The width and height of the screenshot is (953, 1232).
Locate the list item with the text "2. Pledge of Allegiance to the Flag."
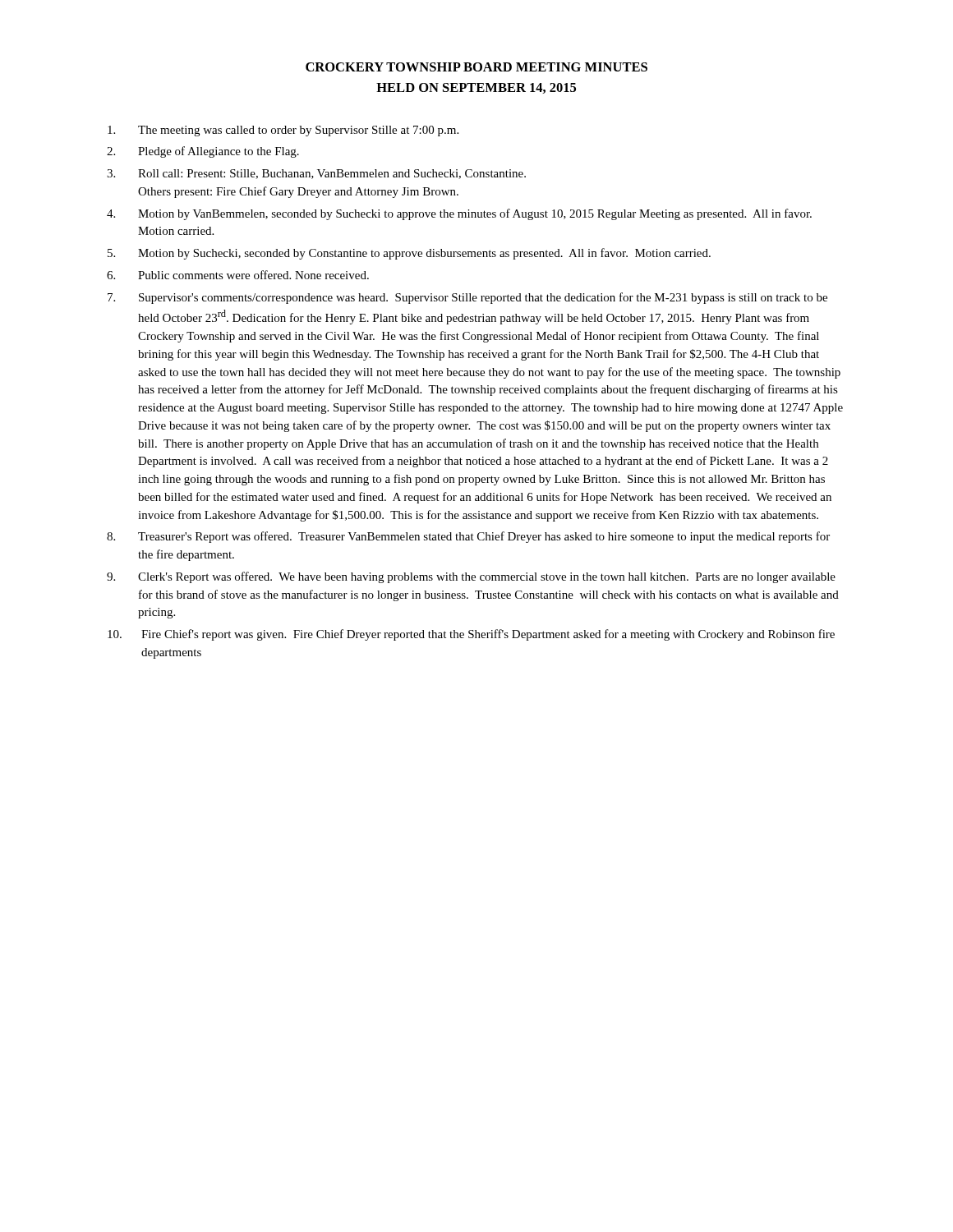(x=203, y=152)
